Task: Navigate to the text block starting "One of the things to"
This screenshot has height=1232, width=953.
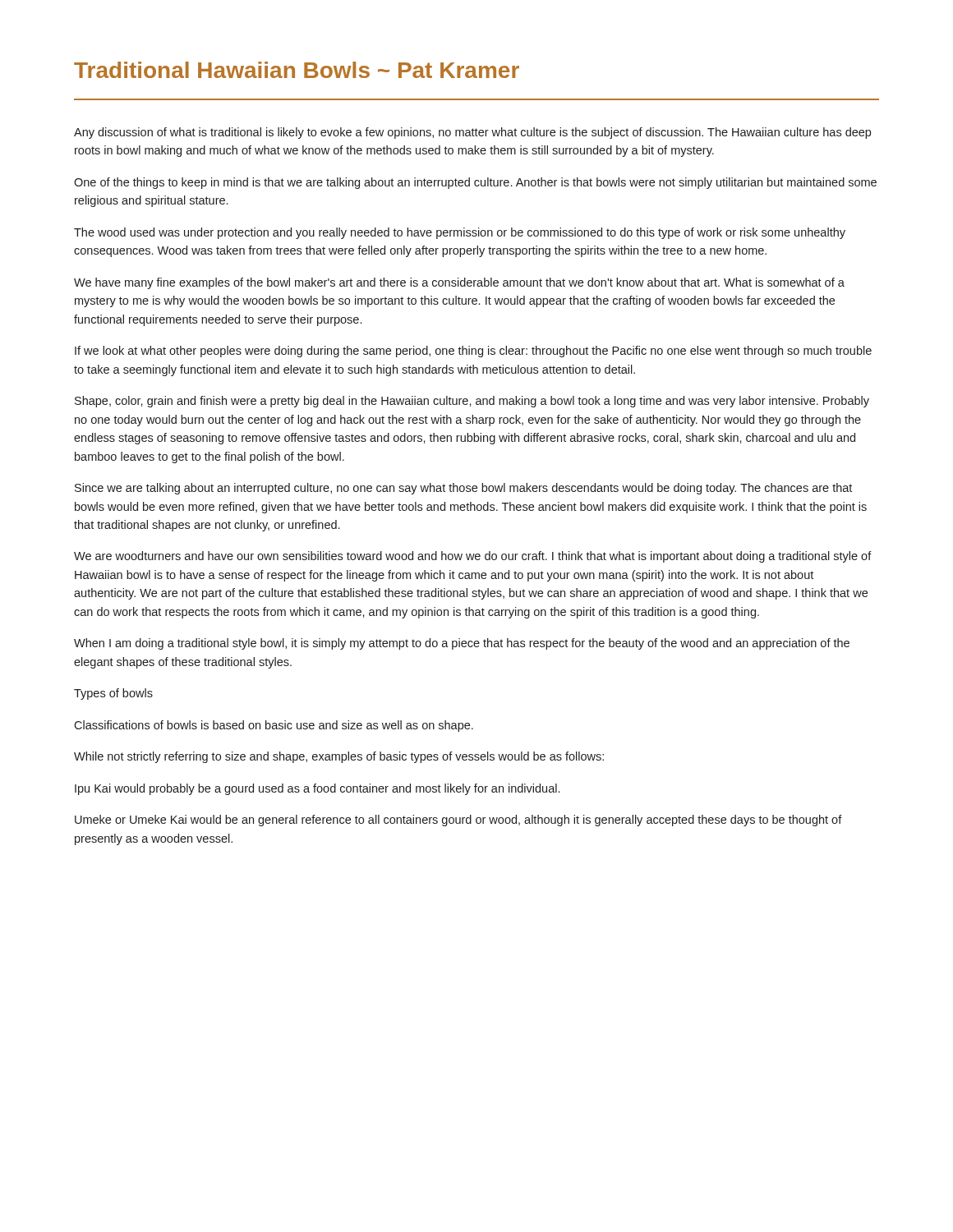Action: (476, 192)
